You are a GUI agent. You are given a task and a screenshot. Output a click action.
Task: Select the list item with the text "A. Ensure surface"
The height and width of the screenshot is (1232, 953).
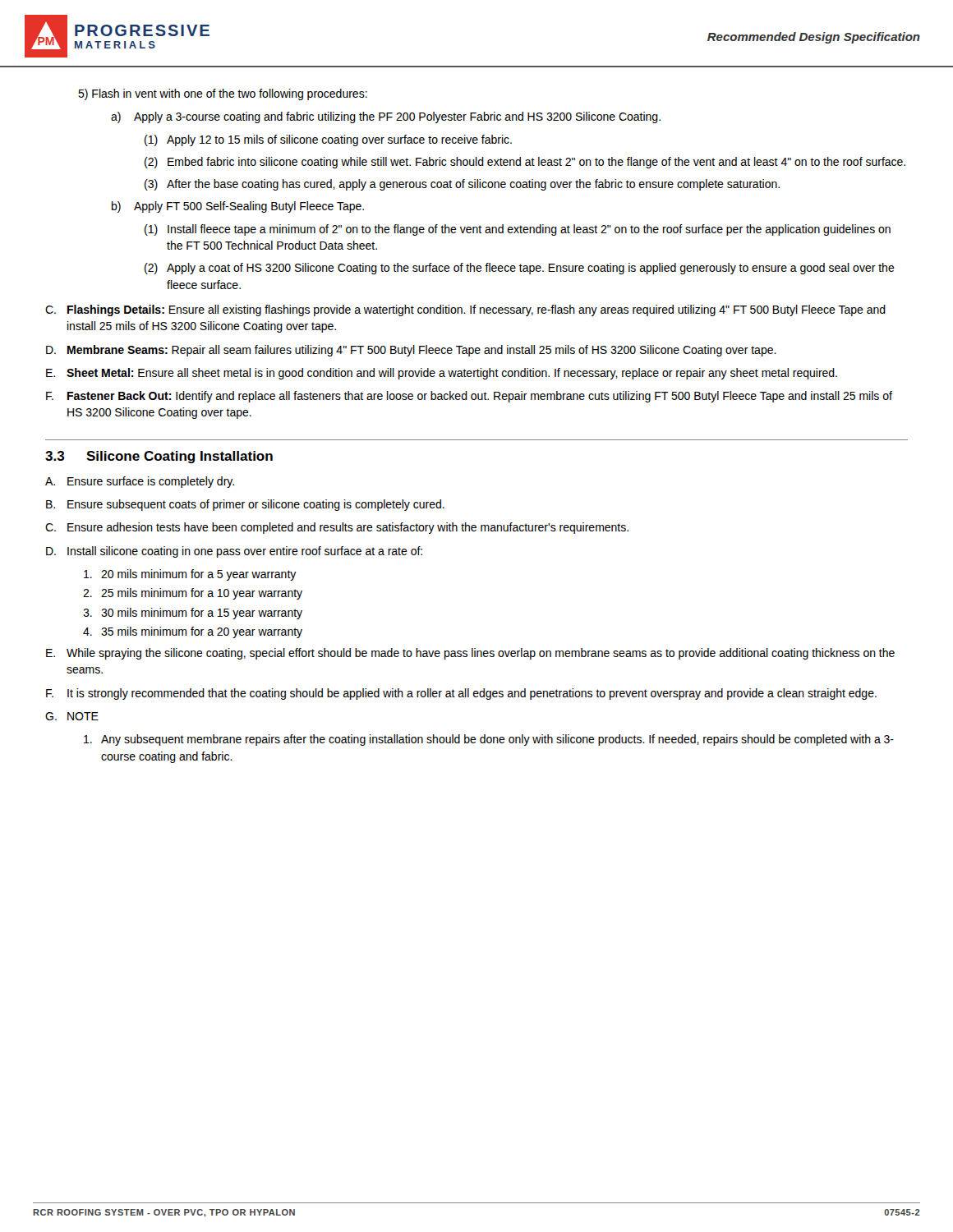(x=140, y=482)
